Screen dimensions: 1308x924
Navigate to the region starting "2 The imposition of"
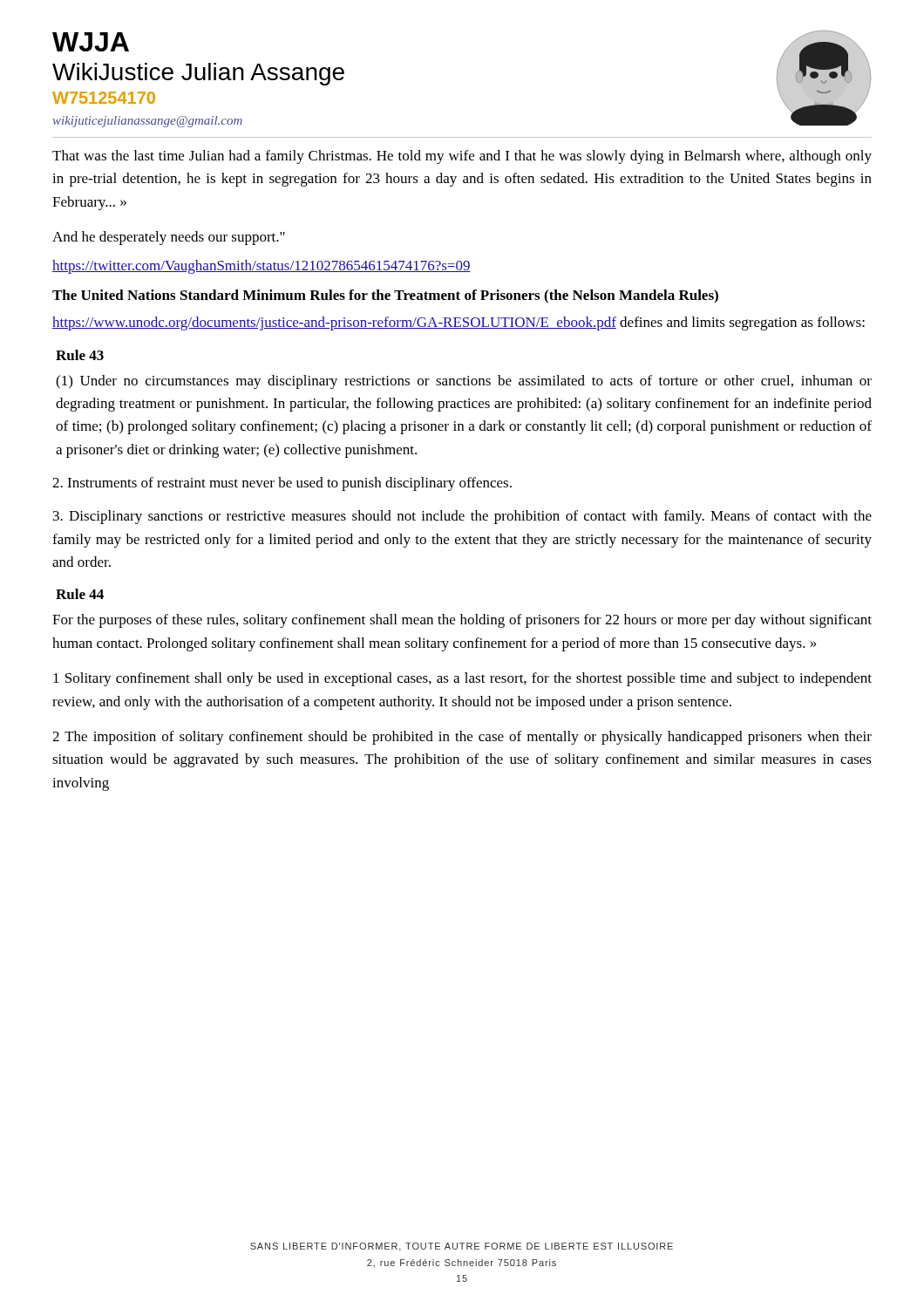[x=462, y=760]
